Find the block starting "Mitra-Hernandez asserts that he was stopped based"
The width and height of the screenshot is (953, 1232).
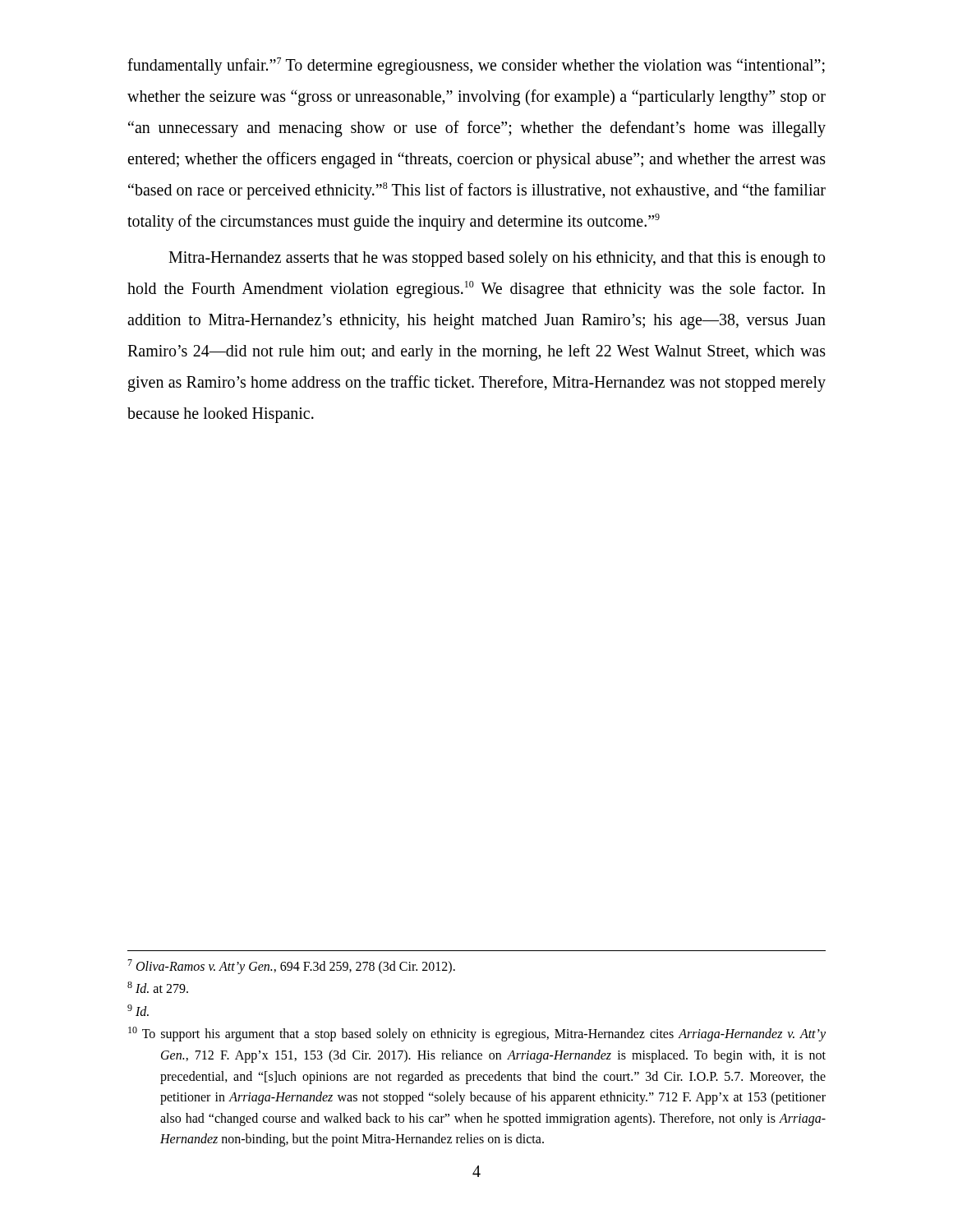pos(476,335)
